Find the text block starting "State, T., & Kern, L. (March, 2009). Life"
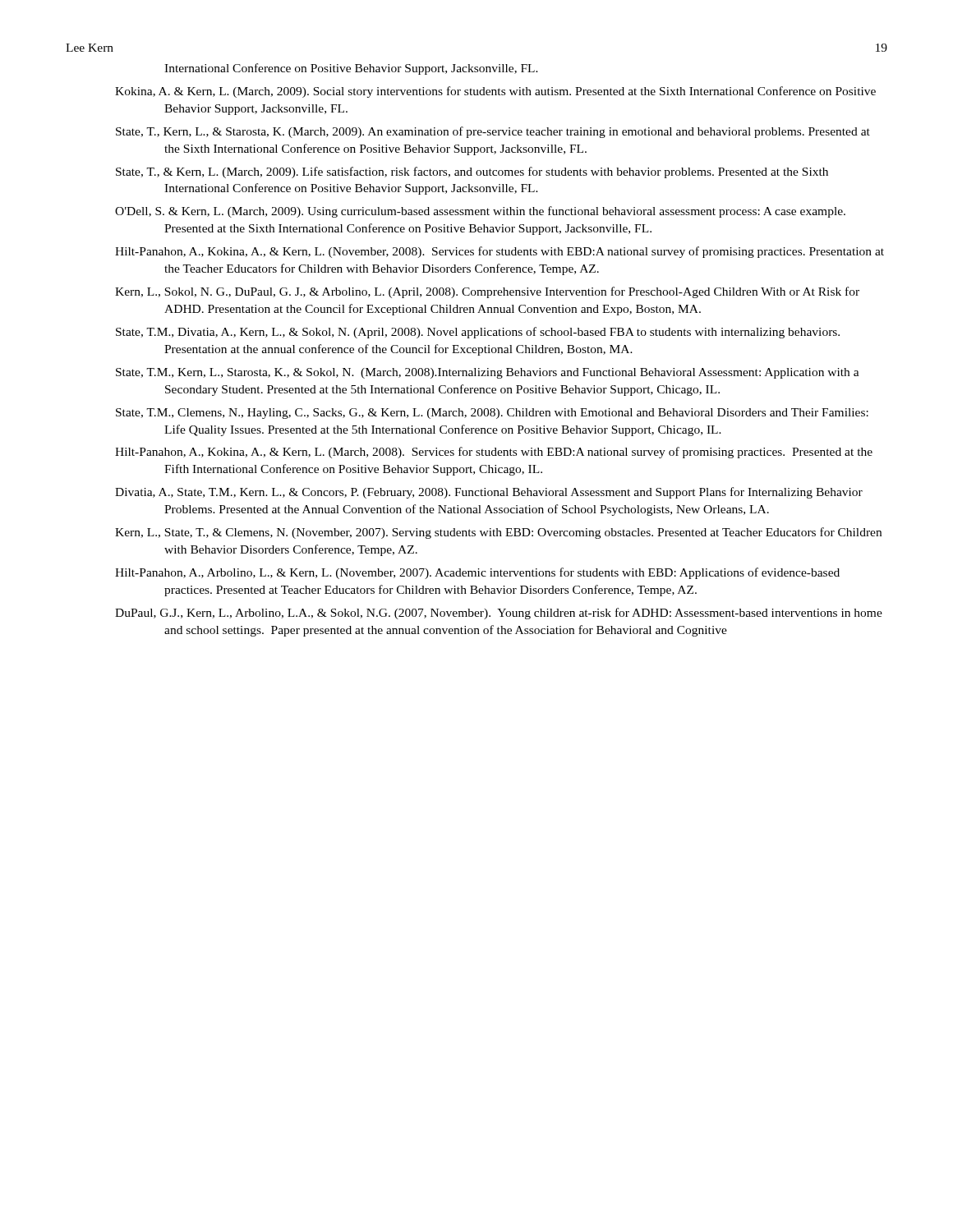Viewport: 953px width, 1232px height. tap(472, 179)
